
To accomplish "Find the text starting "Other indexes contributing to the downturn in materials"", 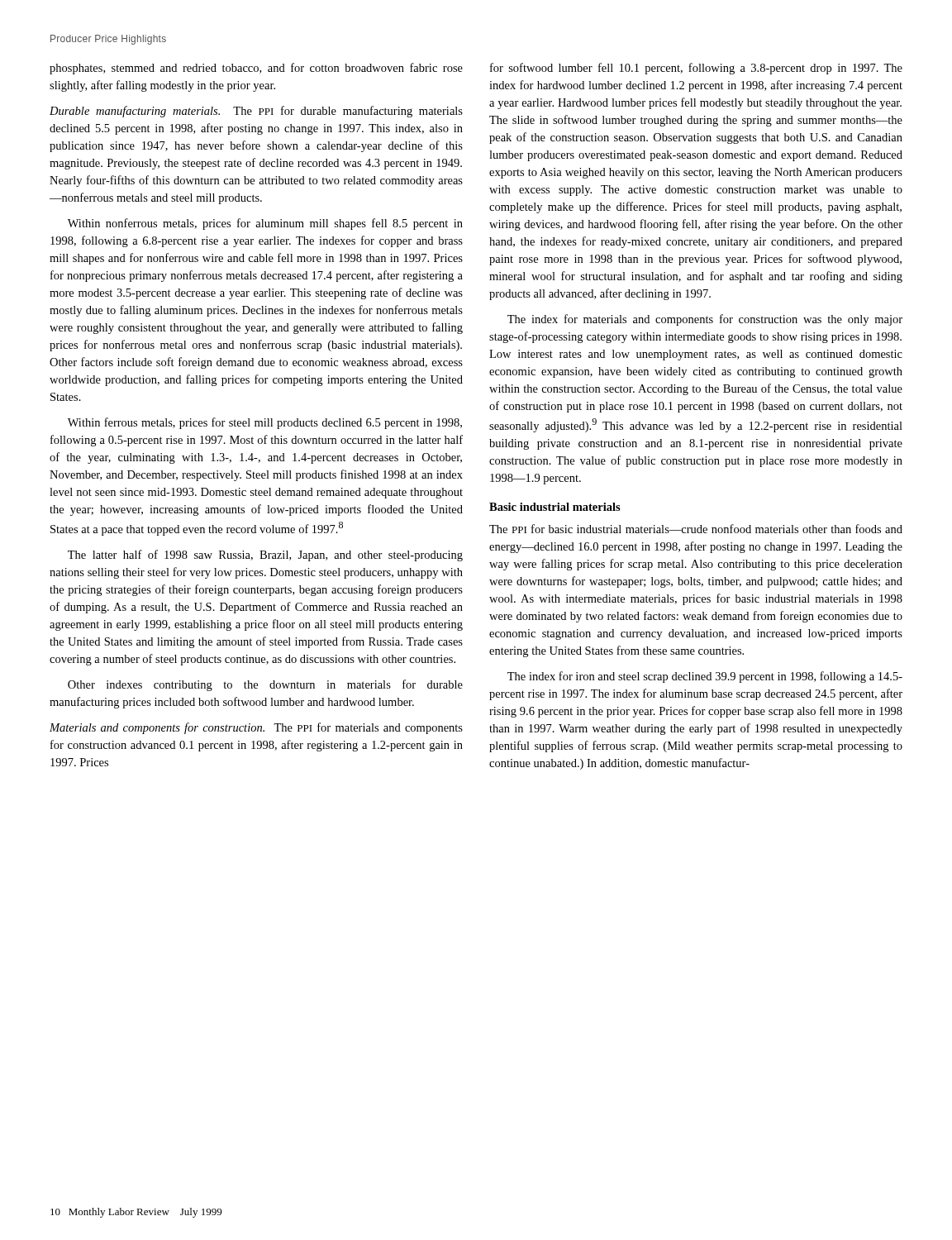I will pyautogui.click(x=256, y=694).
